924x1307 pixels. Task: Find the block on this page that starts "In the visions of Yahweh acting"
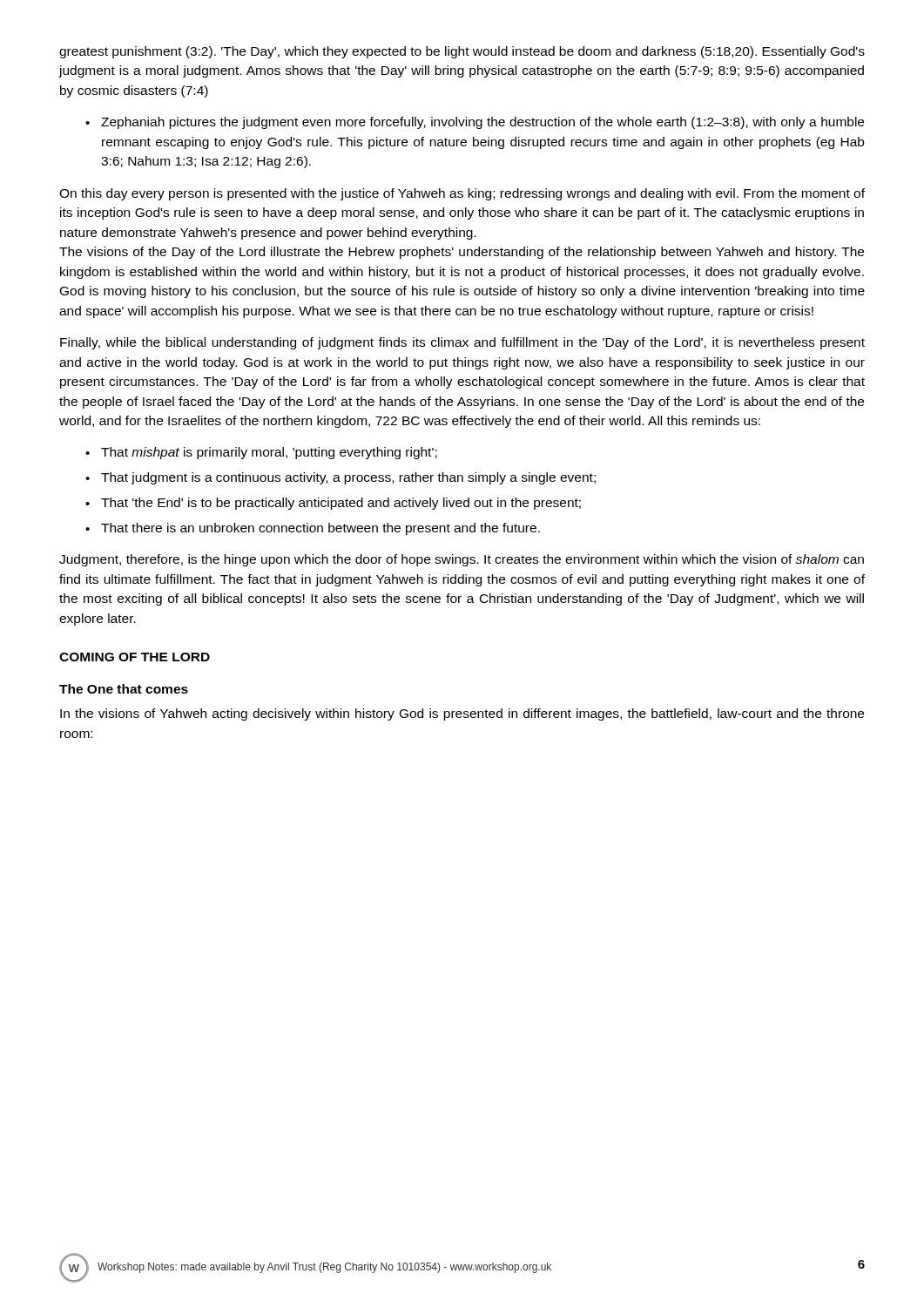point(462,723)
